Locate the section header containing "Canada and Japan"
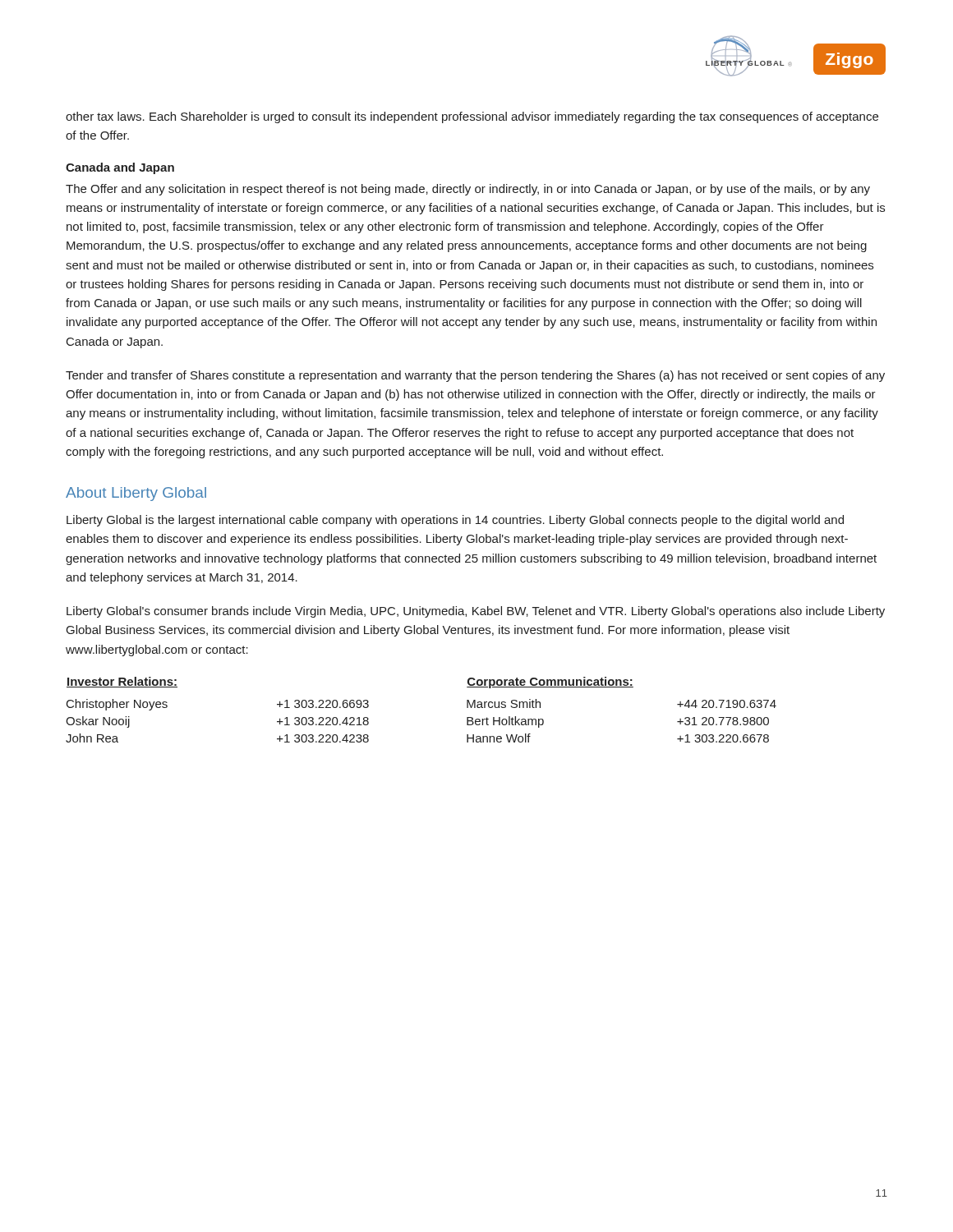The image size is (953, 1232). tap(120, 167)
